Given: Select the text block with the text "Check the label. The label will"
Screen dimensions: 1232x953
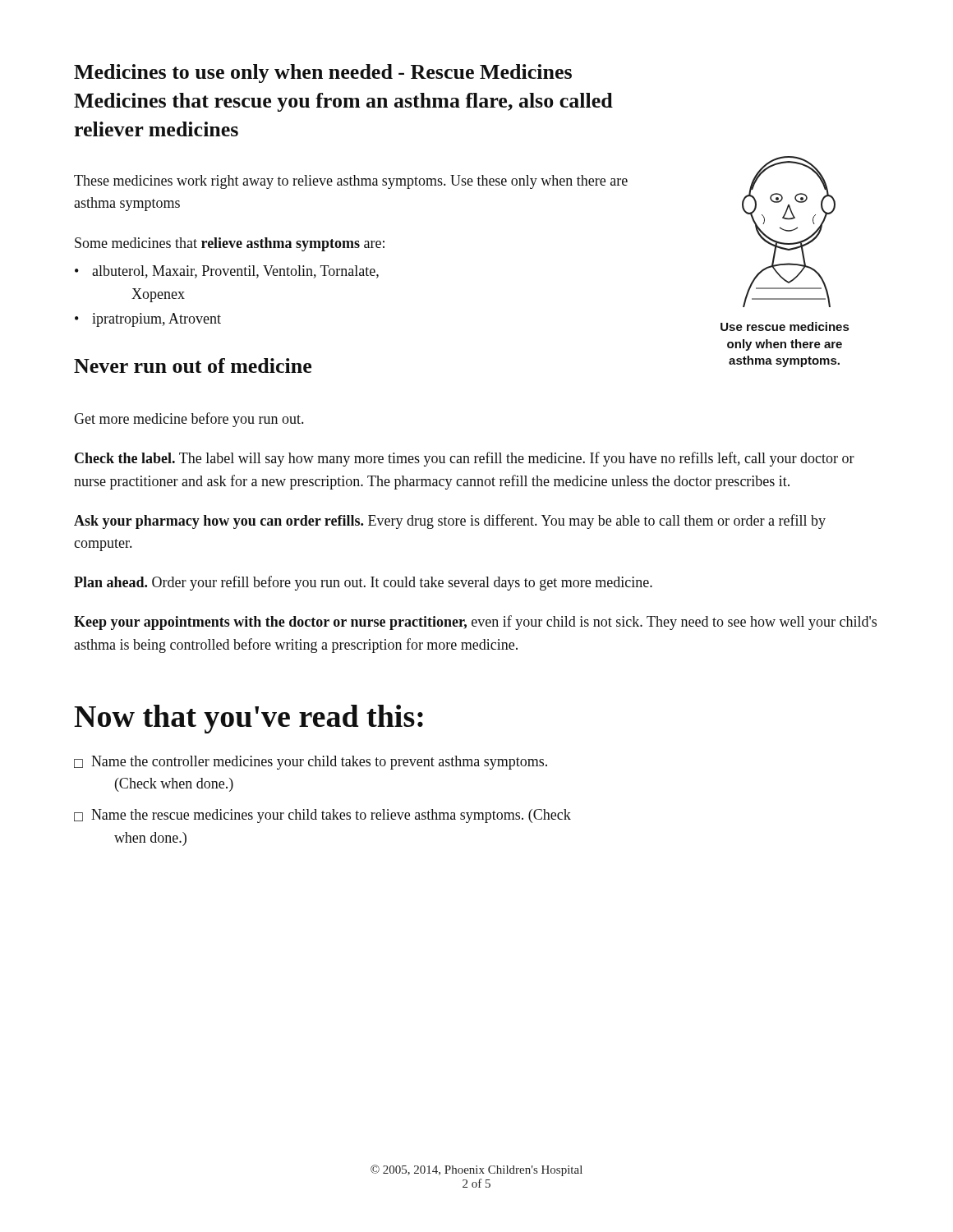Looking at the screenshot, I should [x=476, y=470].
